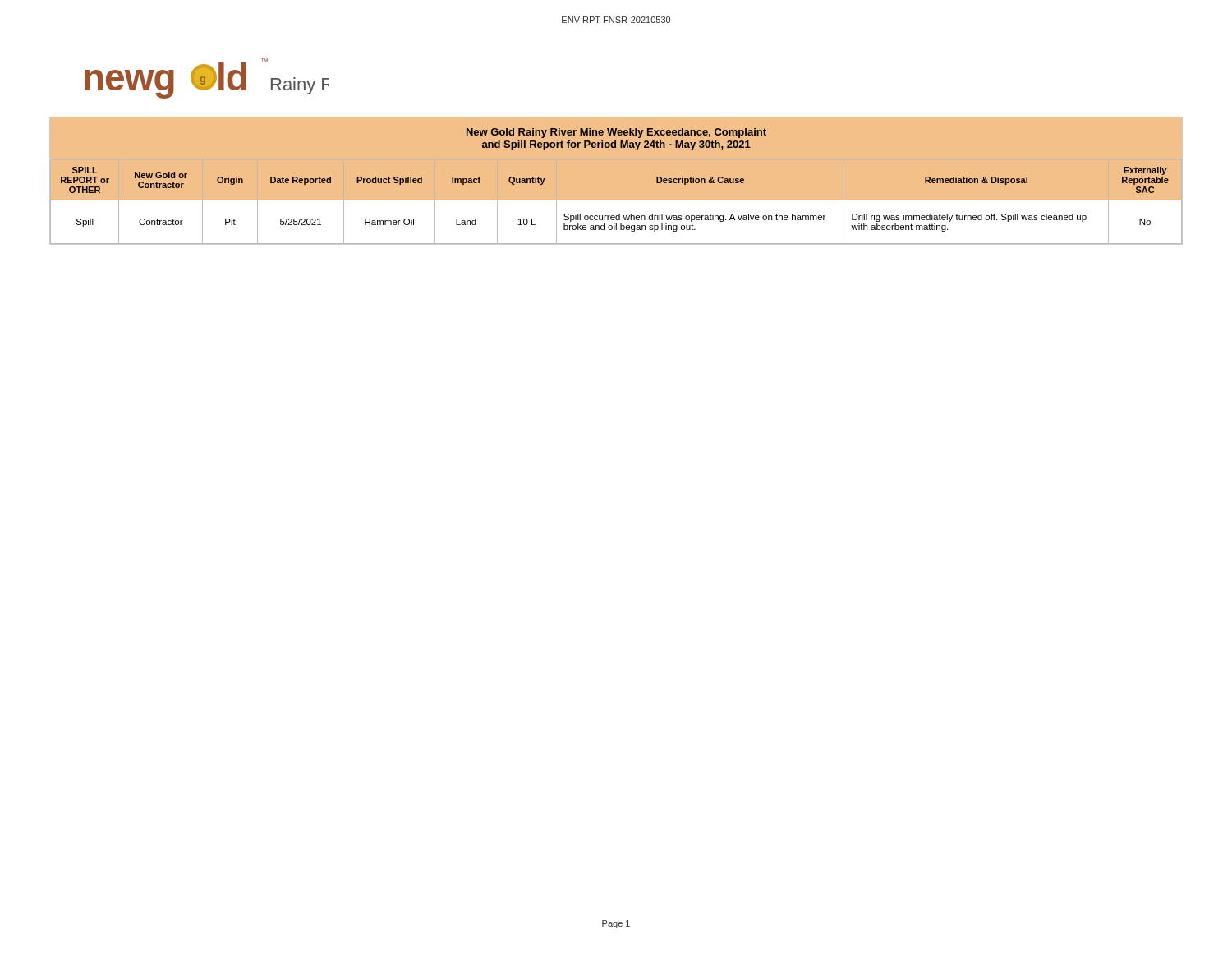Click the table

[x=616, y=181]
